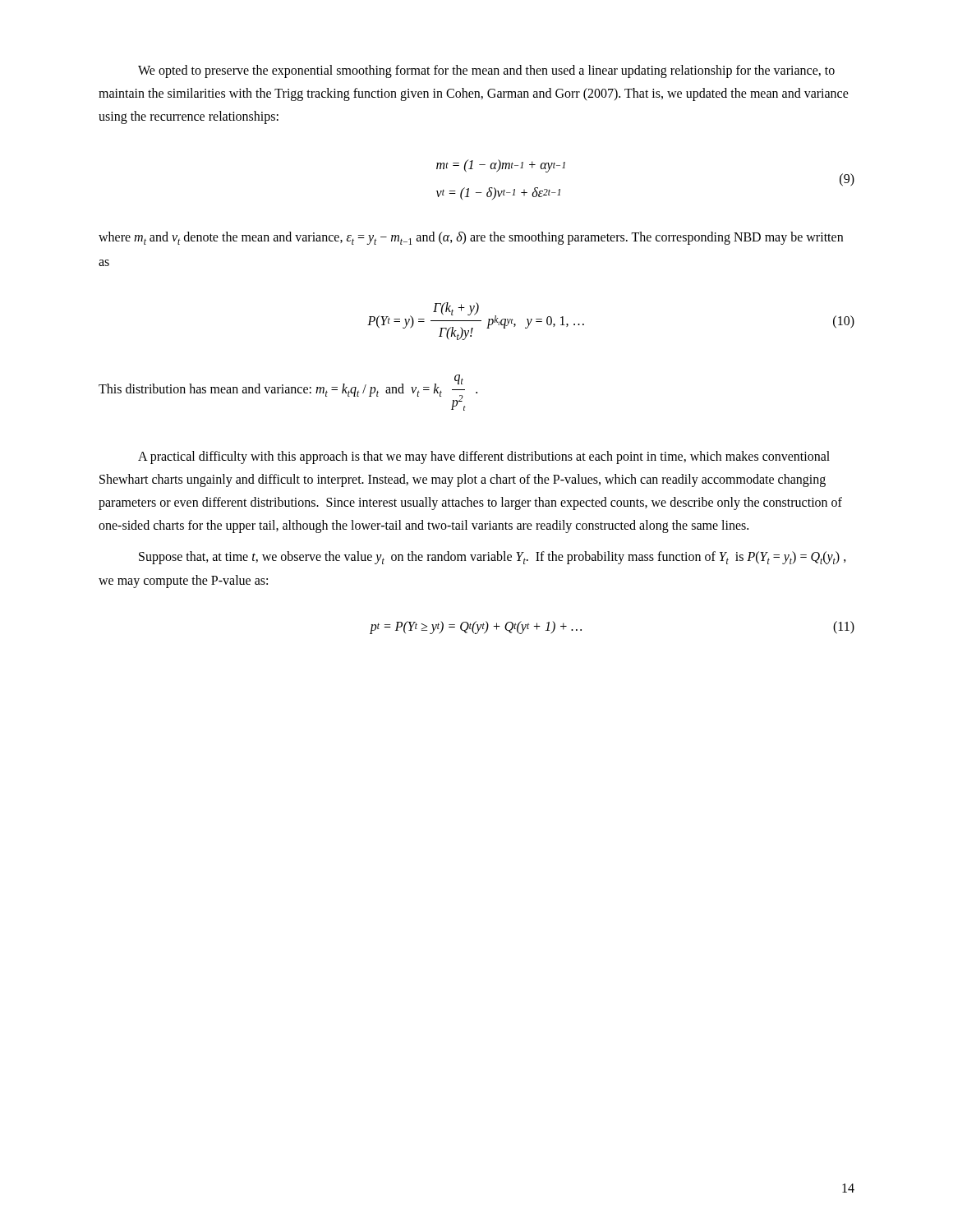Where is the passage that starts "This distribution has"?
The width and height of the screenshot is (953, 1232).
pyautogui.click(x=288, y=391)
